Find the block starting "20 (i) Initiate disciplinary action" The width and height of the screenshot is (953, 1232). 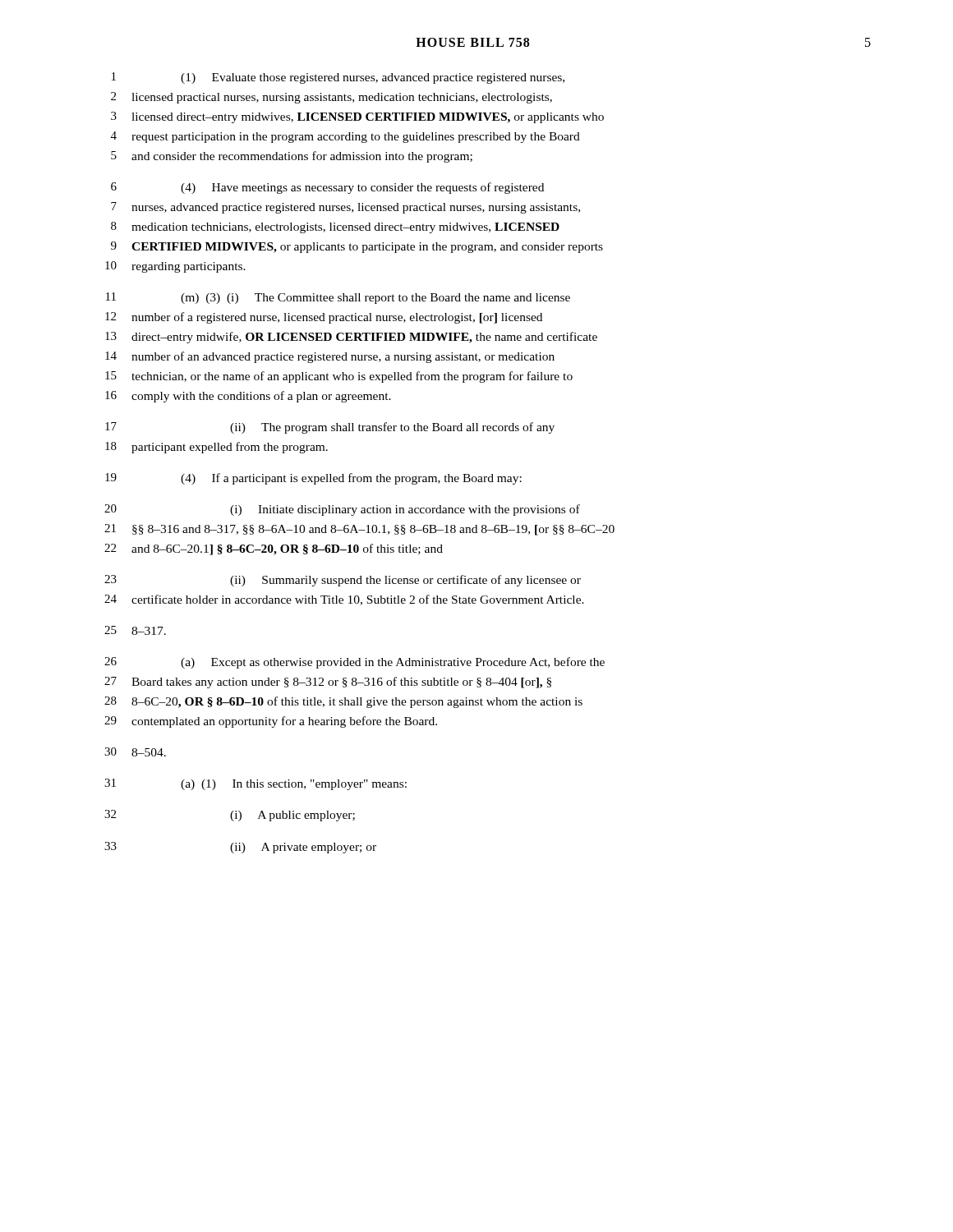coord(476,529)
